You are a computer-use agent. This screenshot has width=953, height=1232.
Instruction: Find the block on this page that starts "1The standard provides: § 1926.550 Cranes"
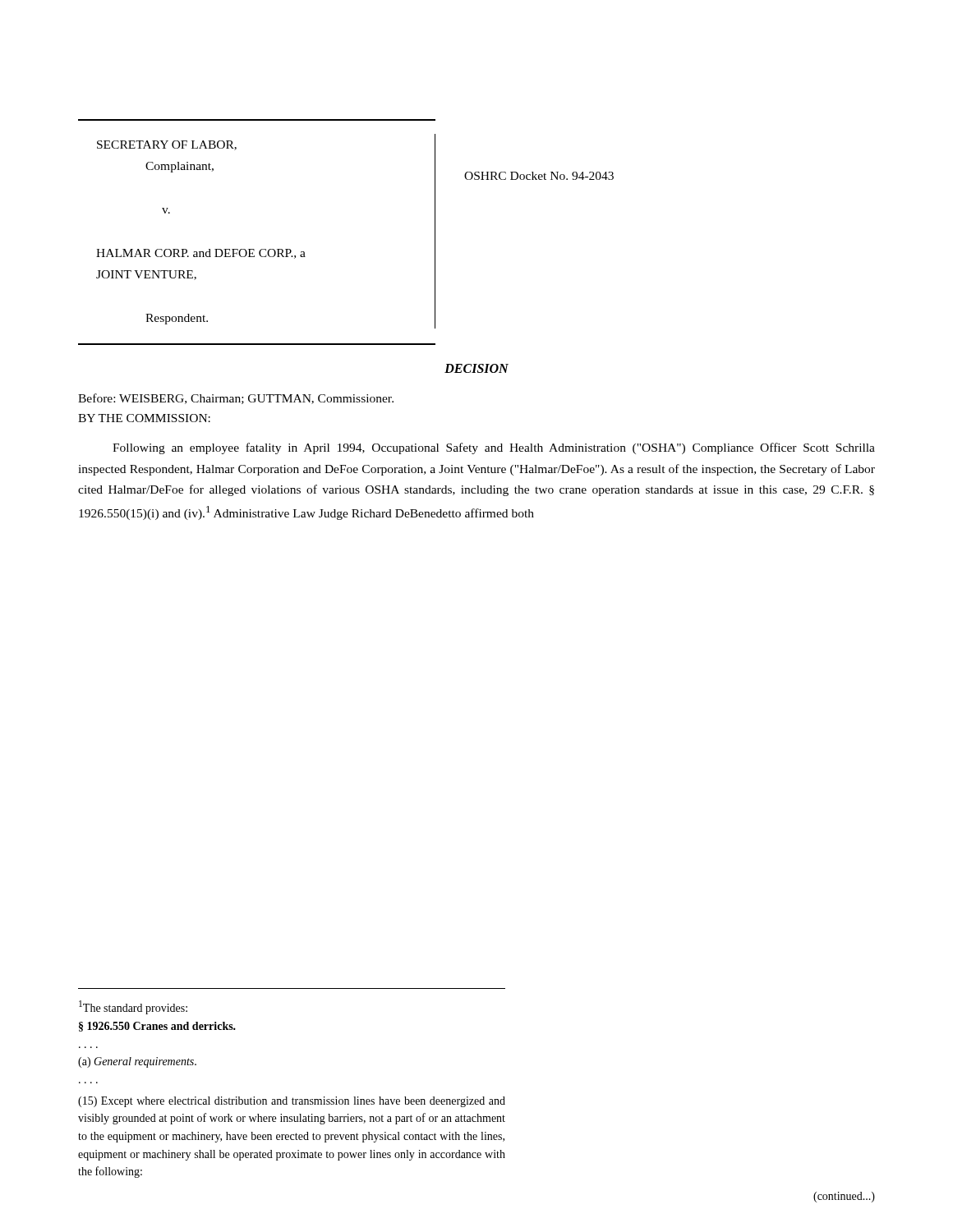[x=292, y=1089]
